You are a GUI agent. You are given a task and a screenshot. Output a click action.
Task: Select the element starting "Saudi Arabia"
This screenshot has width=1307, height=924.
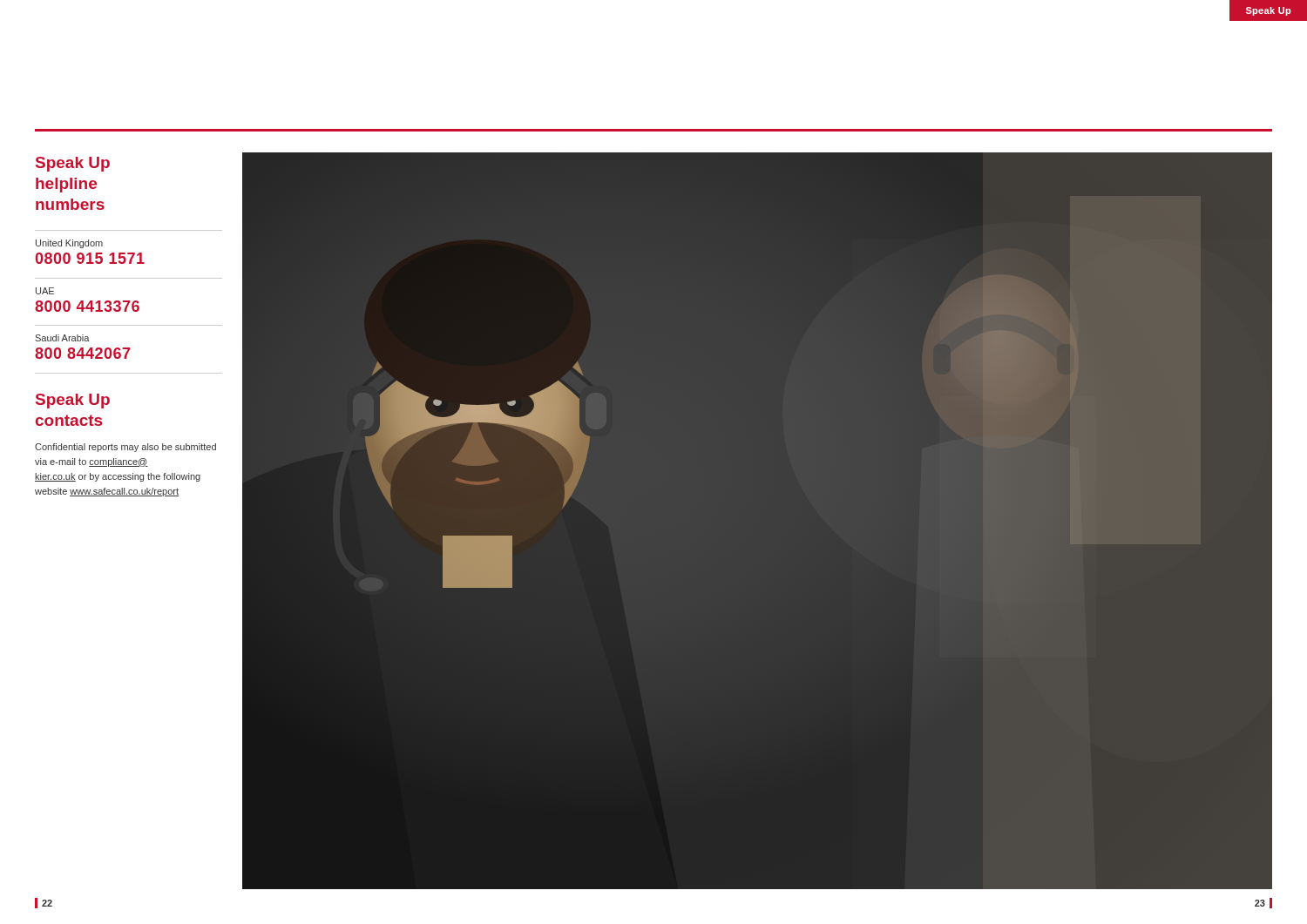pos(62,338)
